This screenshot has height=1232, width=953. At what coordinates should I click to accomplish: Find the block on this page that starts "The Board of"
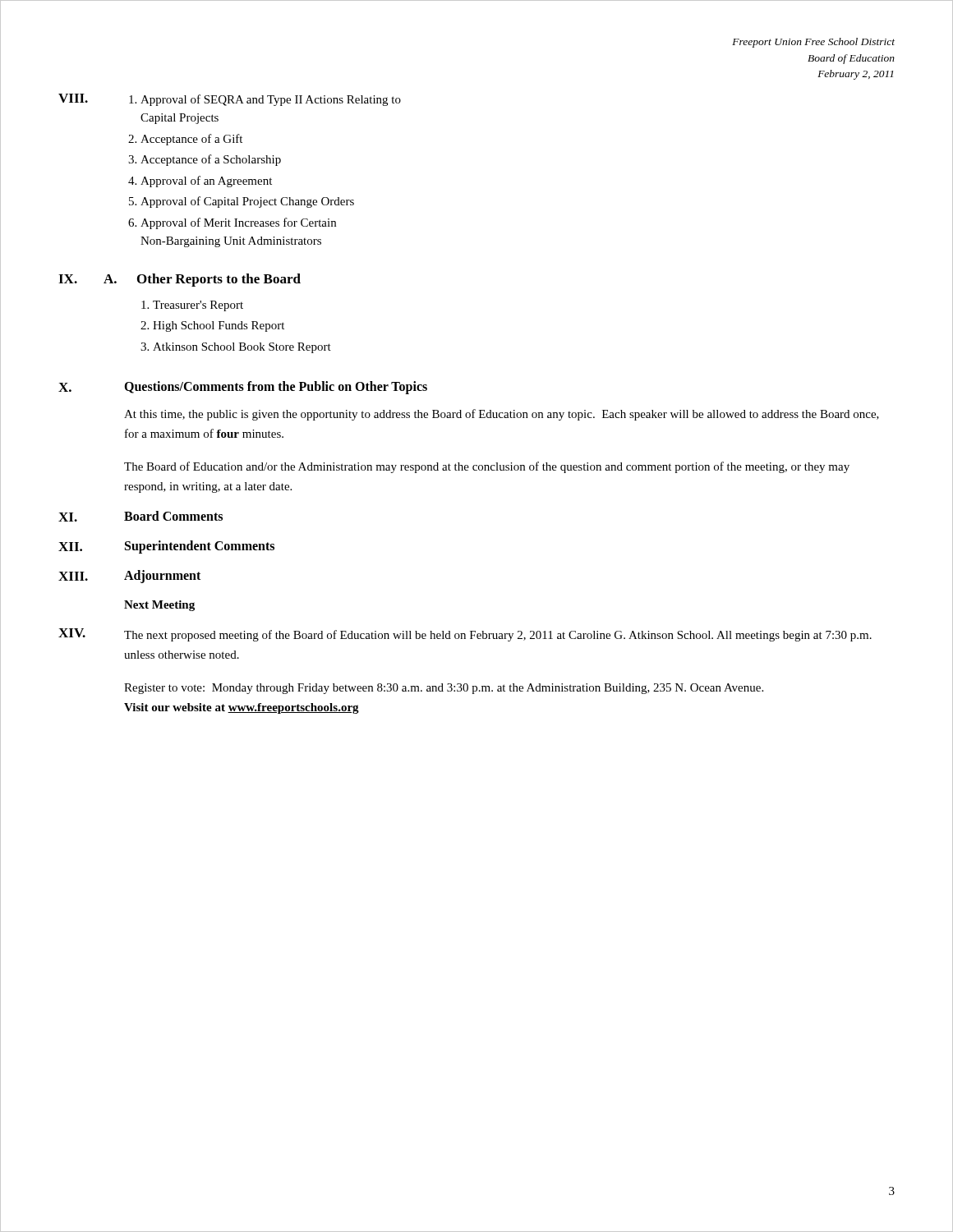487,477
